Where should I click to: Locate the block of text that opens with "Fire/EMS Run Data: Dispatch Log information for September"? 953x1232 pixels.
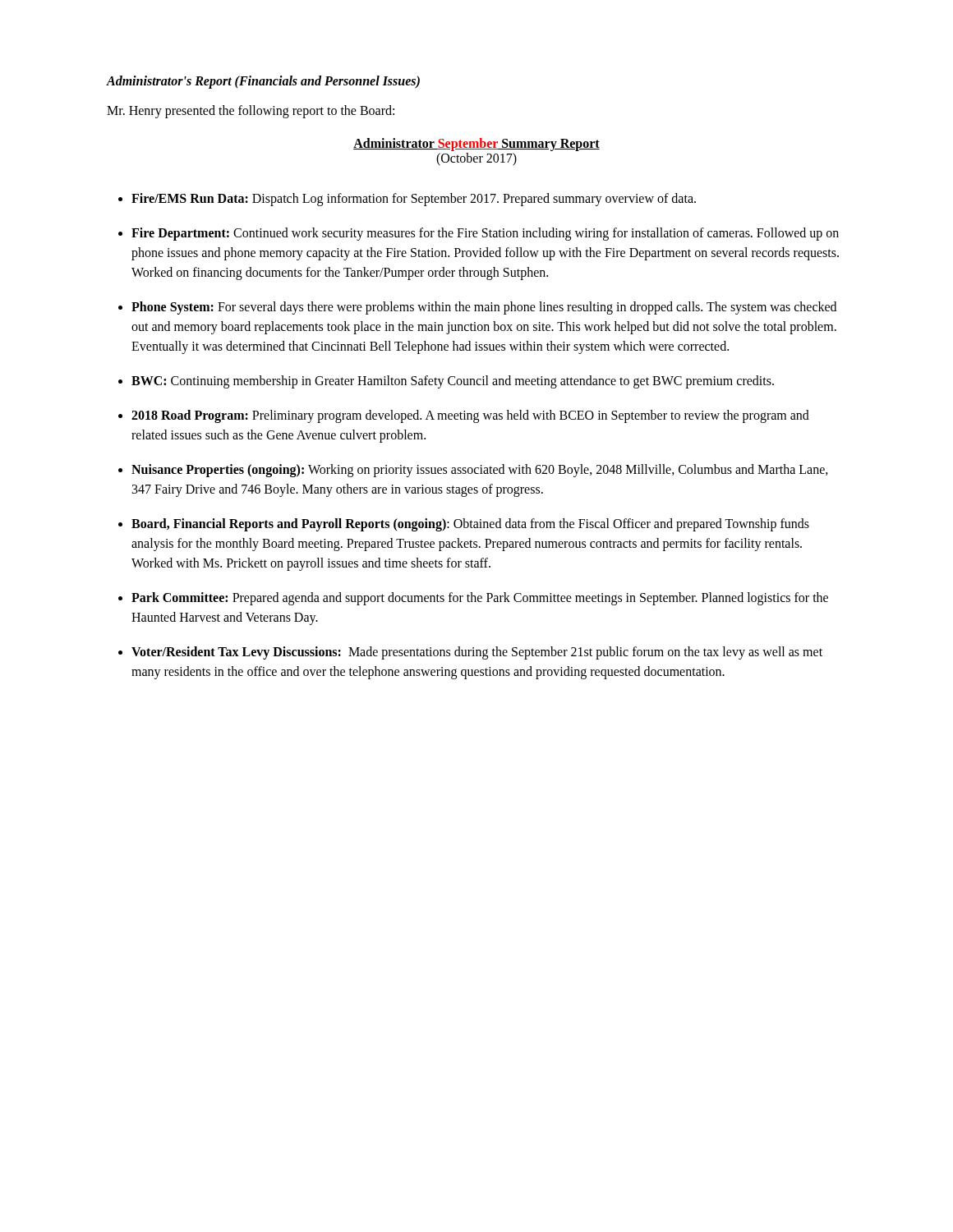[x=414, y=198]
